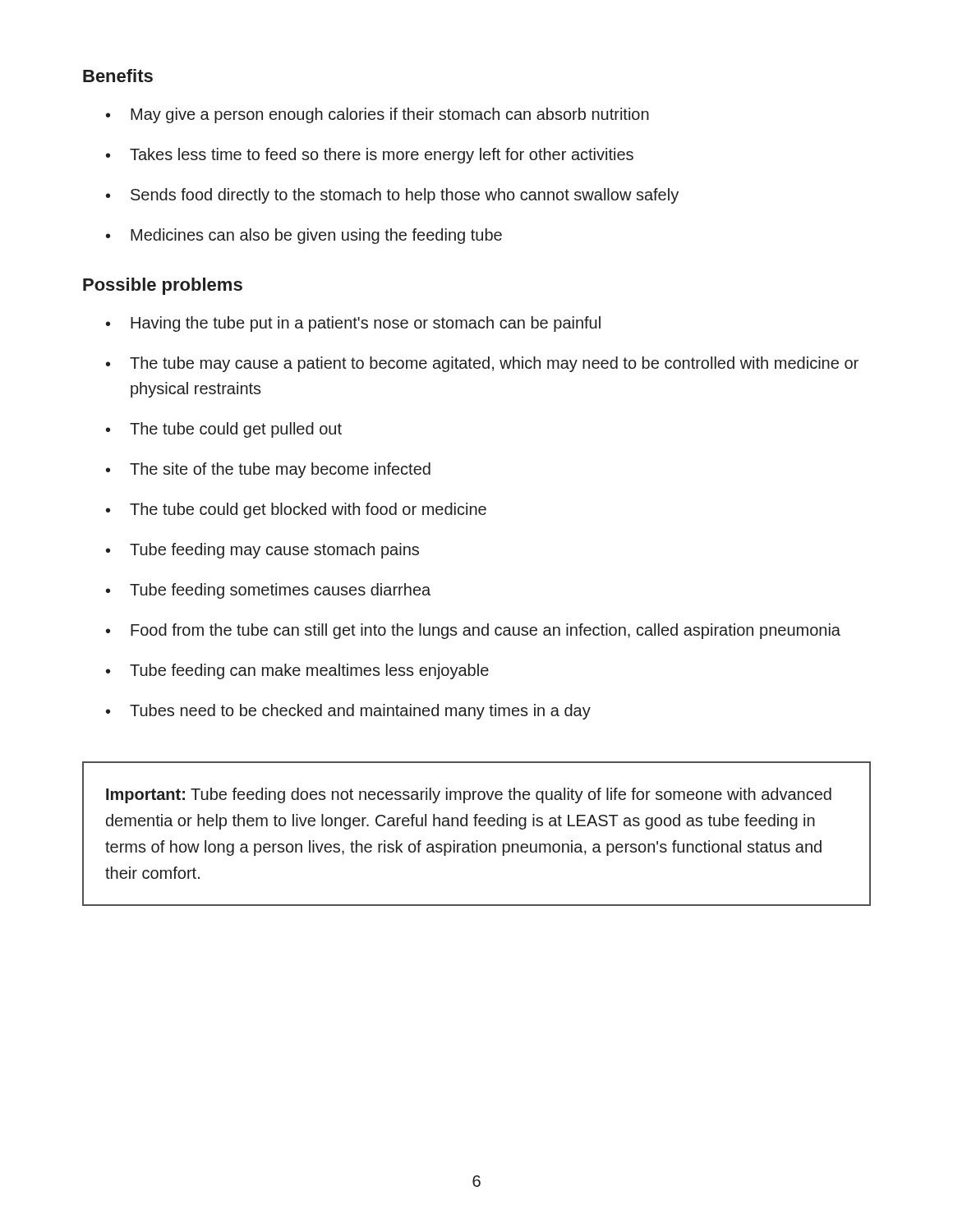953x1232 pixels.
Task: Select the section header with the text "Possible problems"
Action: tap(162, 285)
